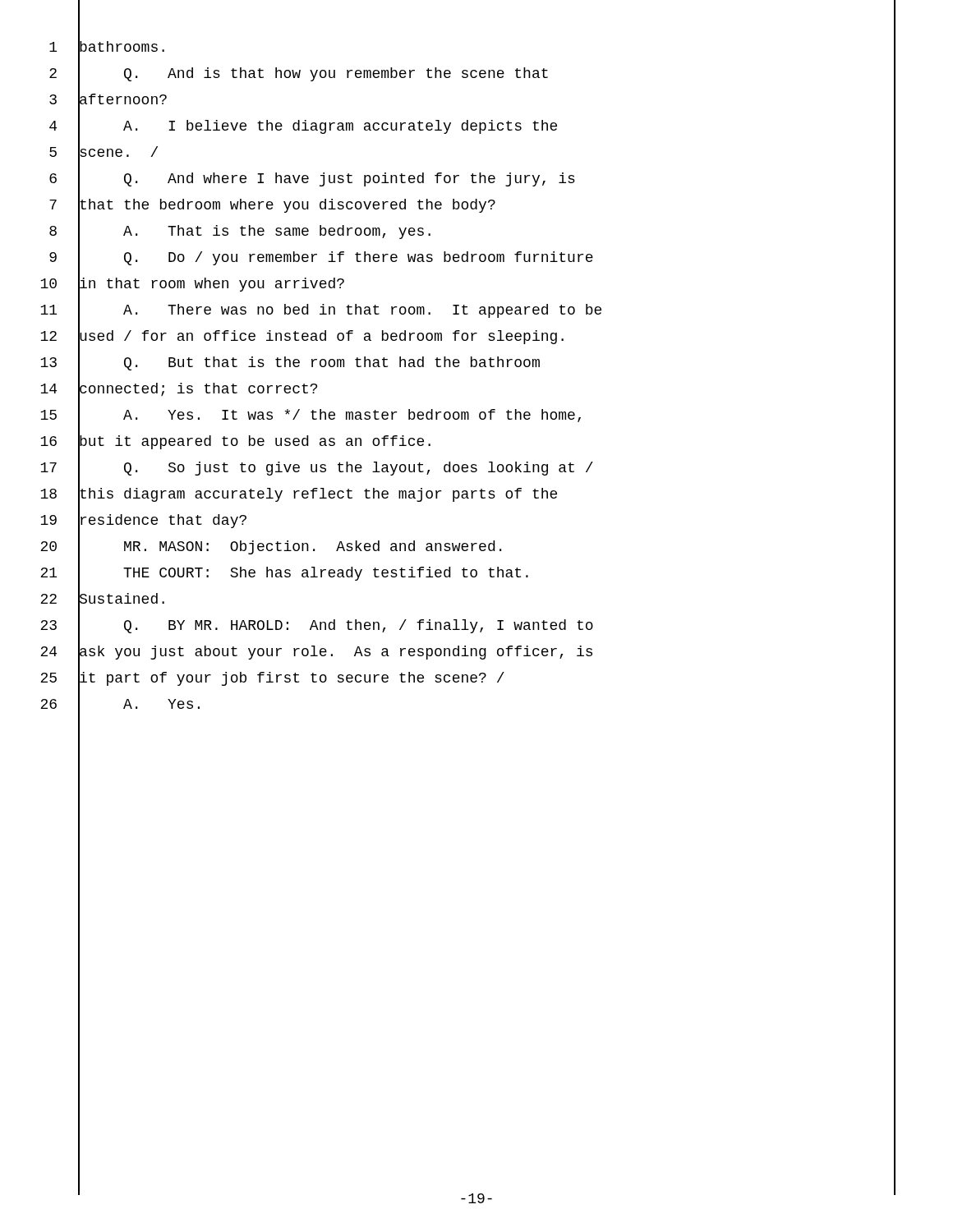Viewport: 953px width, 1232px height.
Task: Click on the list item containing "26 A. Yes."
Action: point(120,705)
